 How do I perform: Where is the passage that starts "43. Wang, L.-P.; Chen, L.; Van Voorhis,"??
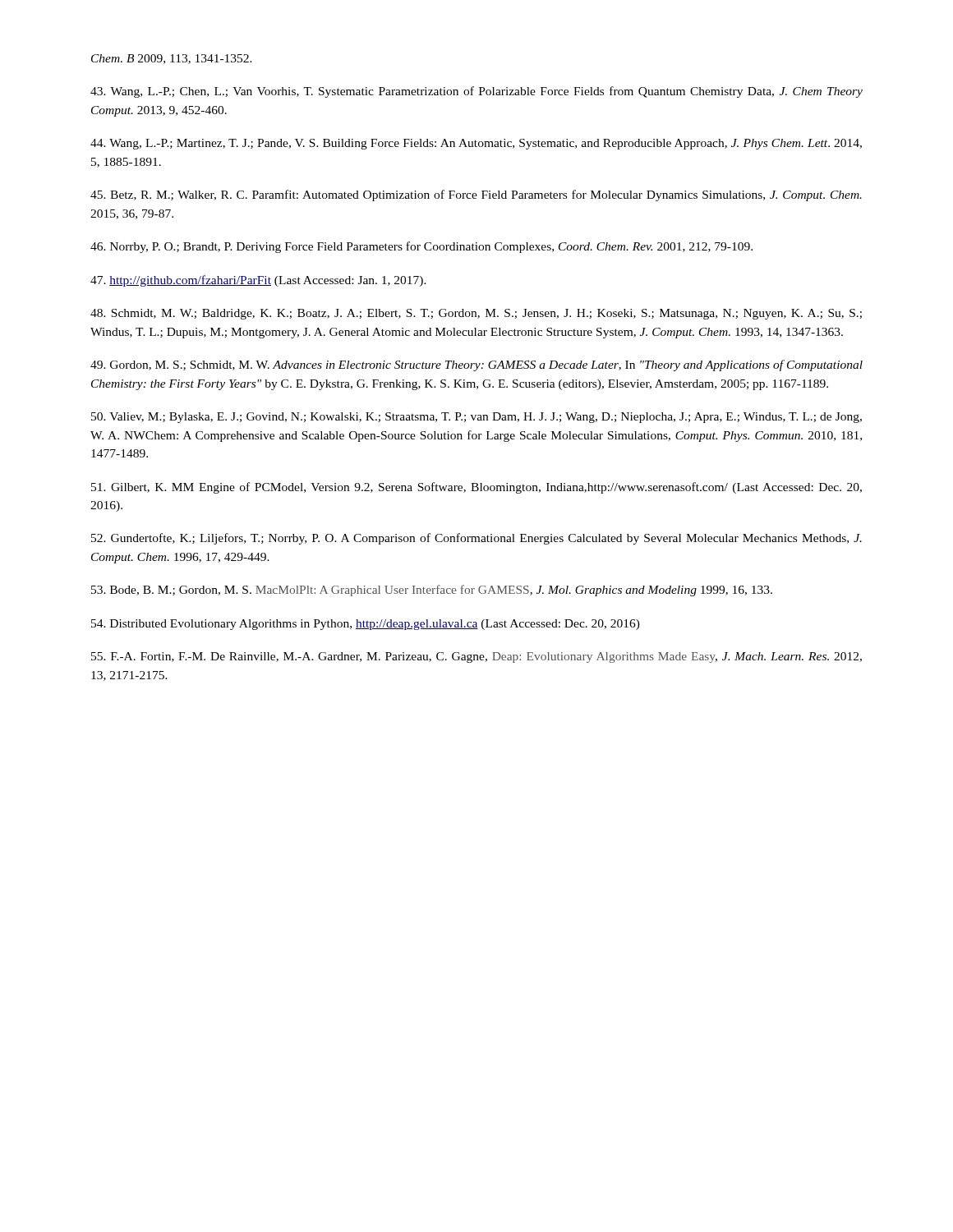pyautogui.click(x=476, y=100)
